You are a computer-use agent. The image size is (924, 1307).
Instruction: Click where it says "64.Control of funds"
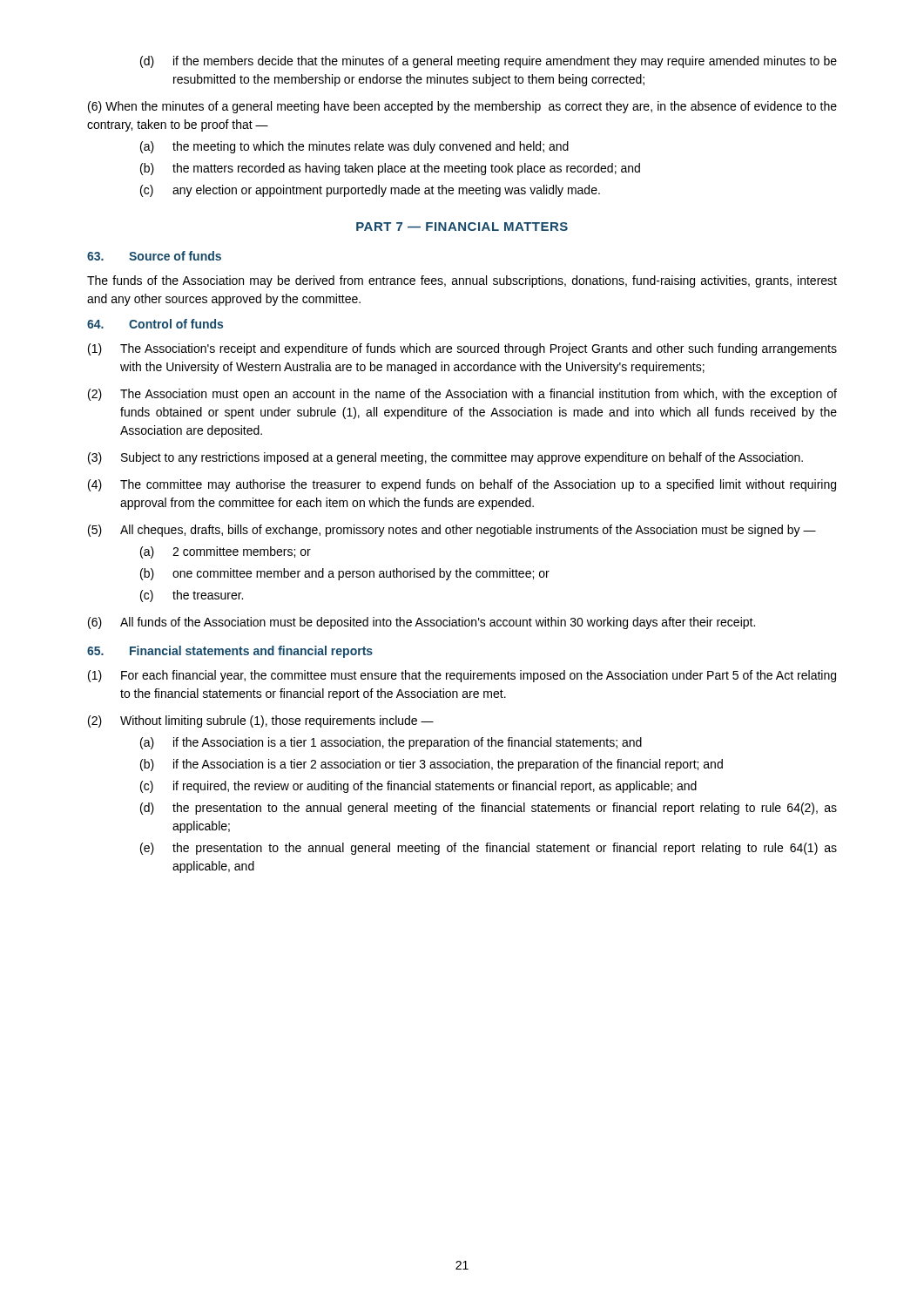[x=155, y=324]
